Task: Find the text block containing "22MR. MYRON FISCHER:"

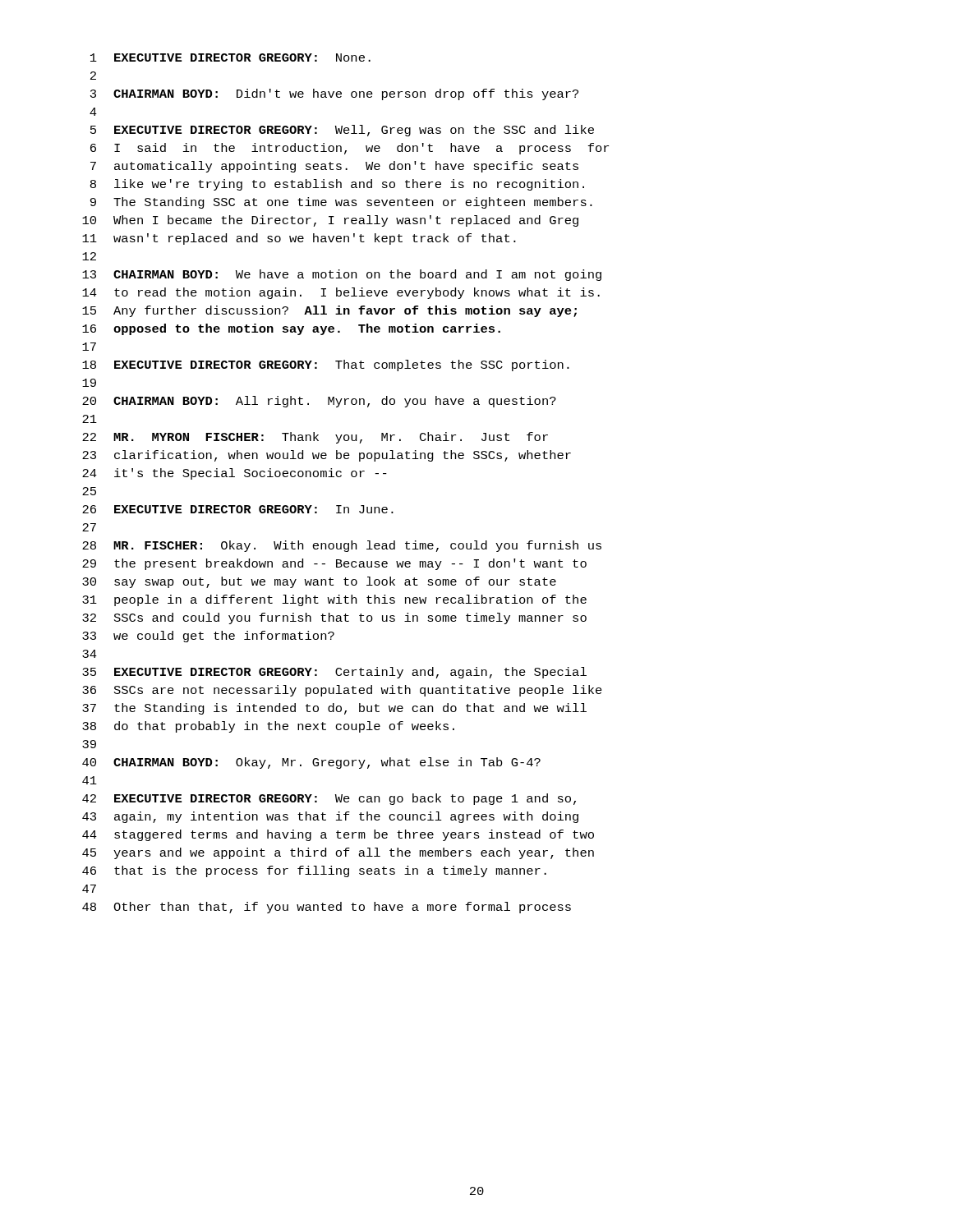Action: point(476,456)
